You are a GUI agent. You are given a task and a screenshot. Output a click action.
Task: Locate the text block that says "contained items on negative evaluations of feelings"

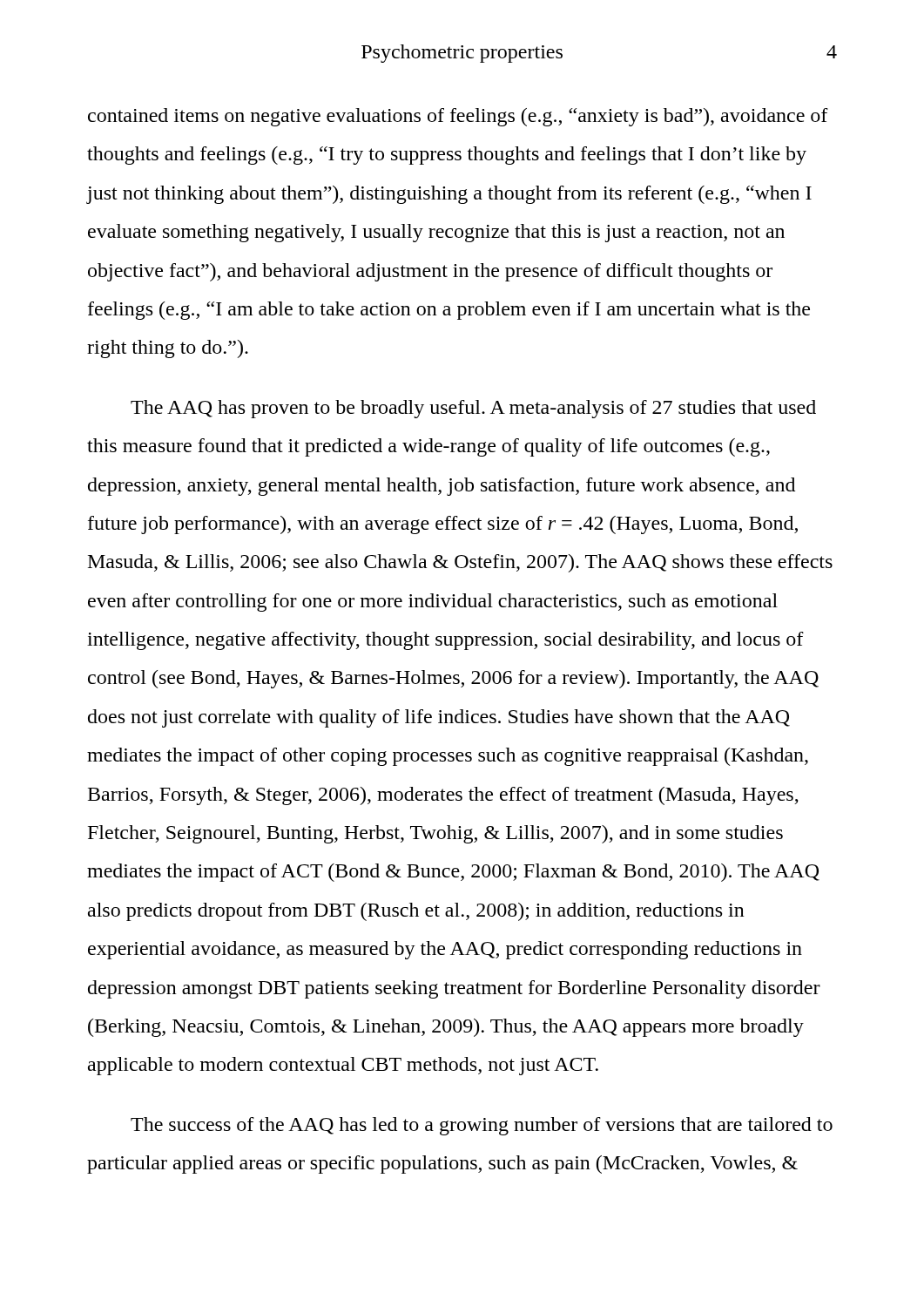462,231
